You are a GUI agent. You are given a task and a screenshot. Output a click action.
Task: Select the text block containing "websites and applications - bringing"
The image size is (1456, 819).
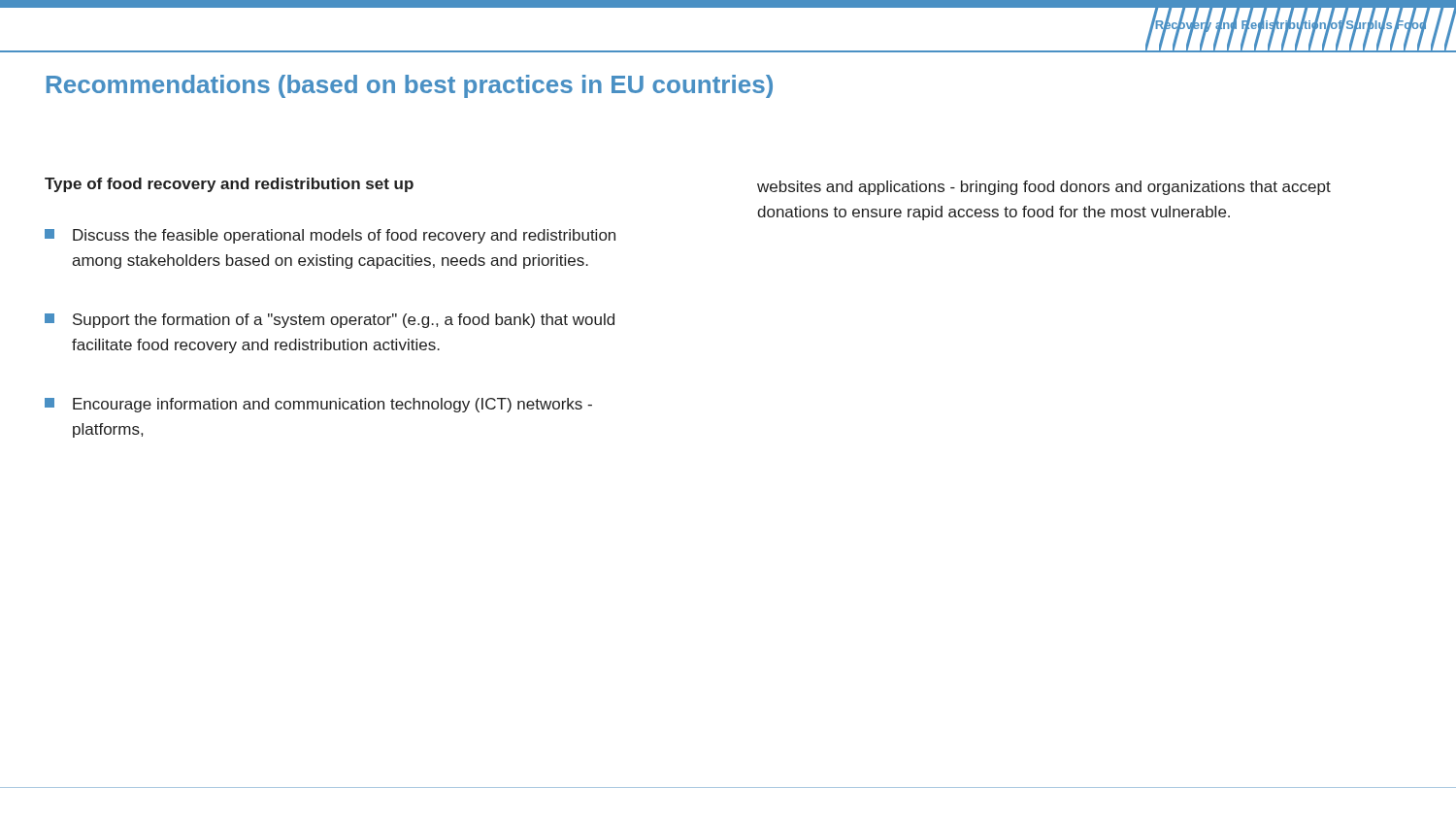(x=1077, y=199)
